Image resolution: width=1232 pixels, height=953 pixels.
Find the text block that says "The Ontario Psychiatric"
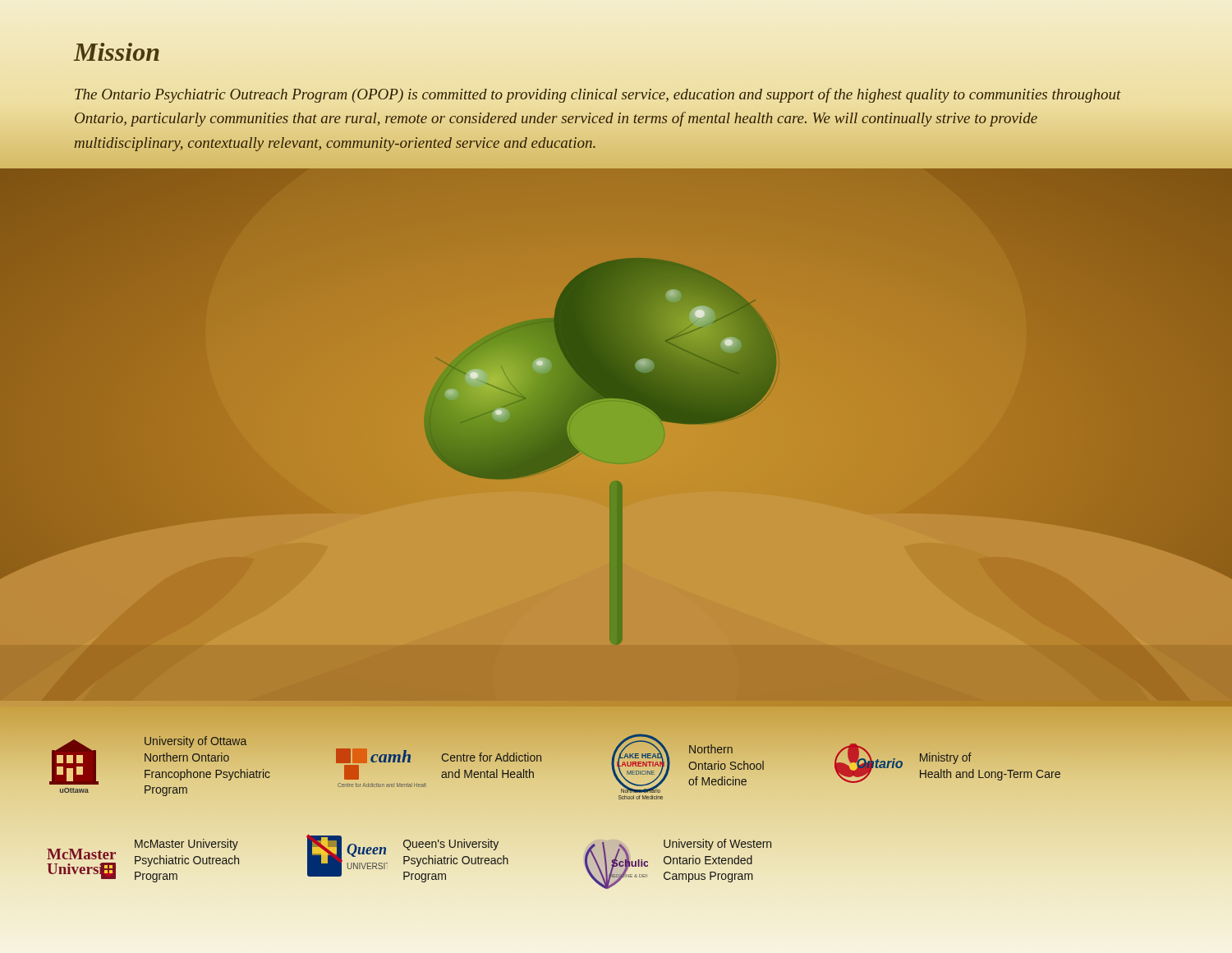pos(597,118)
